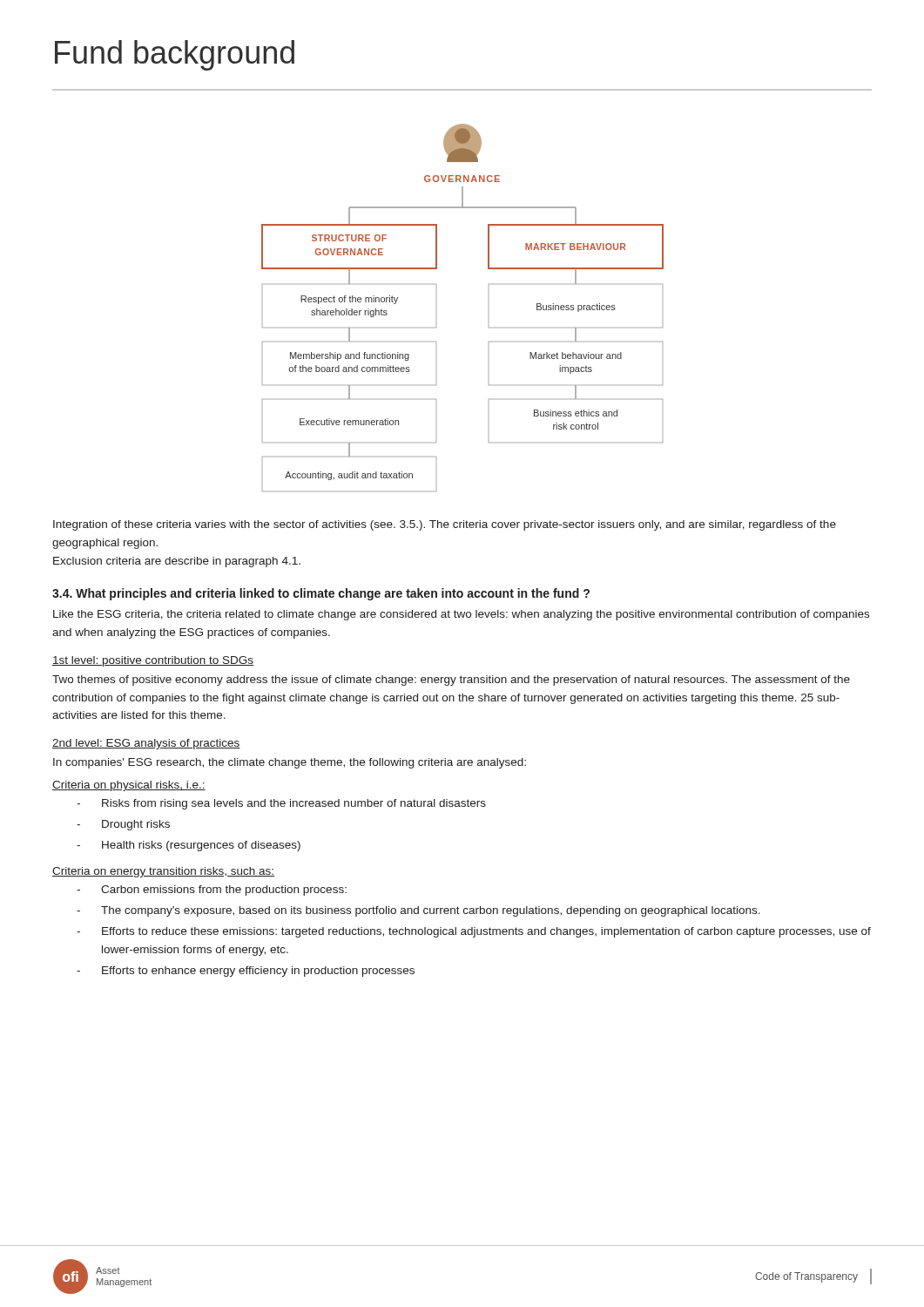Select the text containing "Criteria on physical risks, i.e.:"
924x1307 pixels.
click(x=129, y=785)
